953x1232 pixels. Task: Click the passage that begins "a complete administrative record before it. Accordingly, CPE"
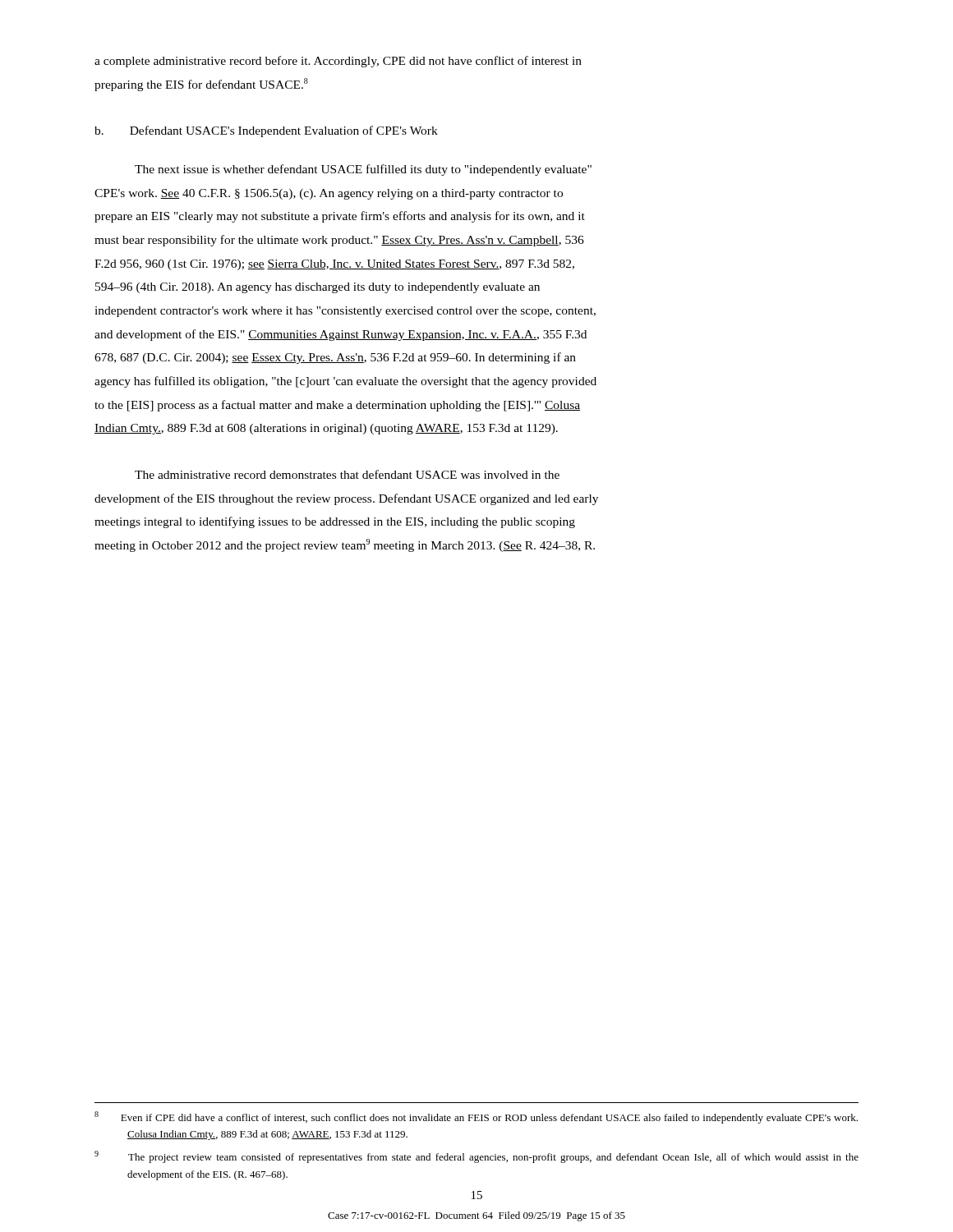click(x=476, y=73)
